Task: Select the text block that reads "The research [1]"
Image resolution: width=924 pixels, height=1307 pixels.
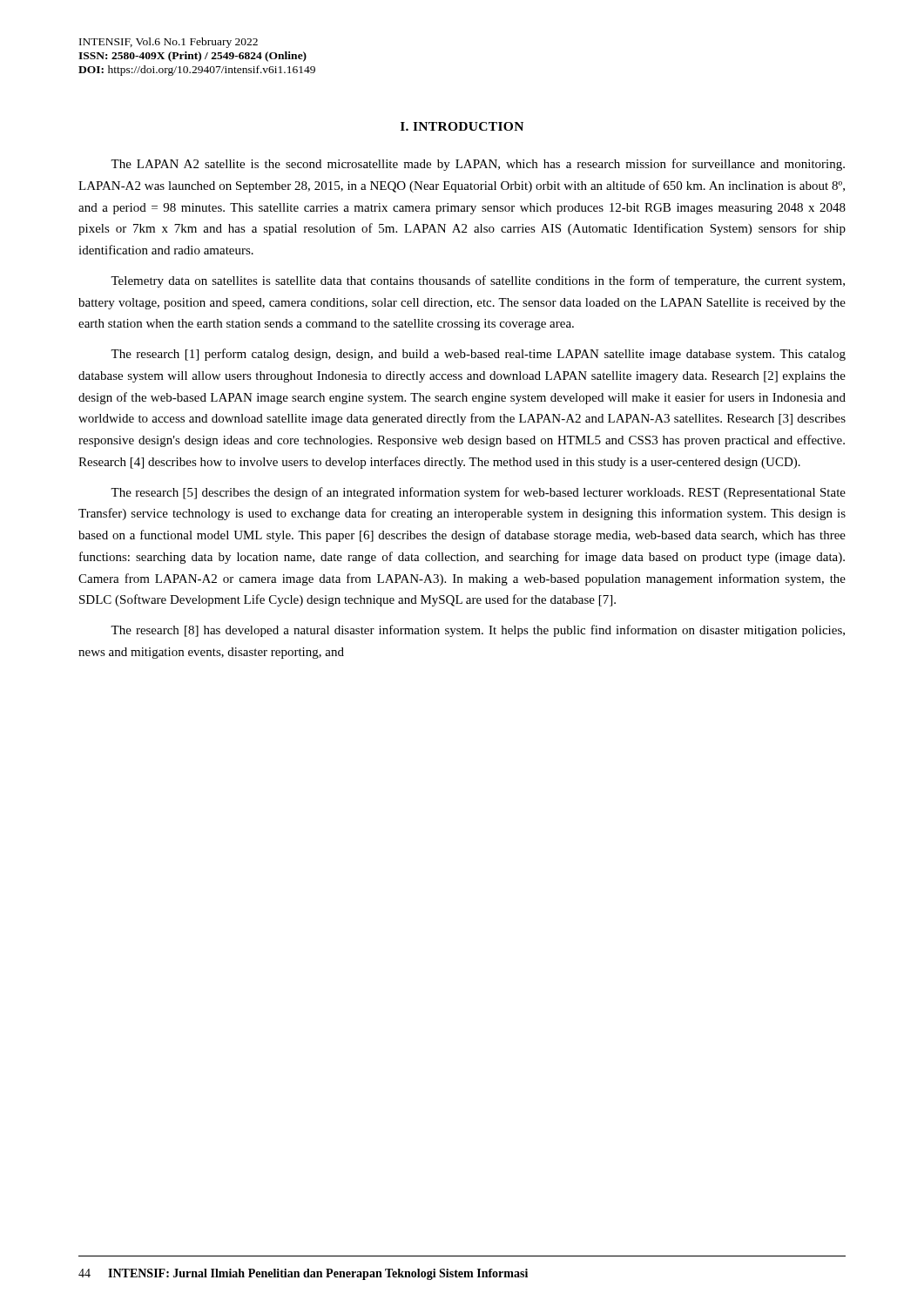Action: click(462, 408)
